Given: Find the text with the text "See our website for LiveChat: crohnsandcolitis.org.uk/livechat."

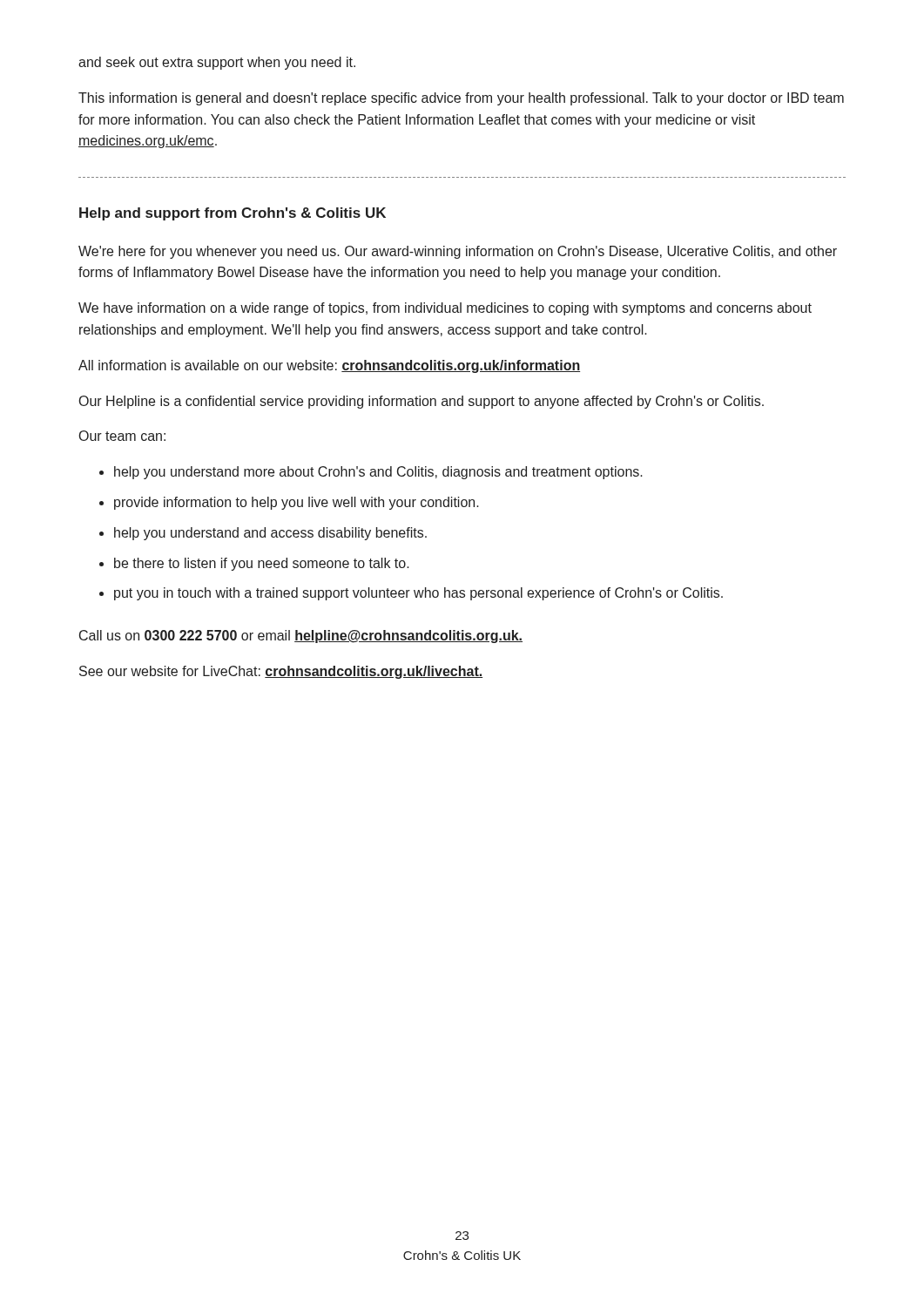Looking at the screenshot, I should click(x=462, y=672).
